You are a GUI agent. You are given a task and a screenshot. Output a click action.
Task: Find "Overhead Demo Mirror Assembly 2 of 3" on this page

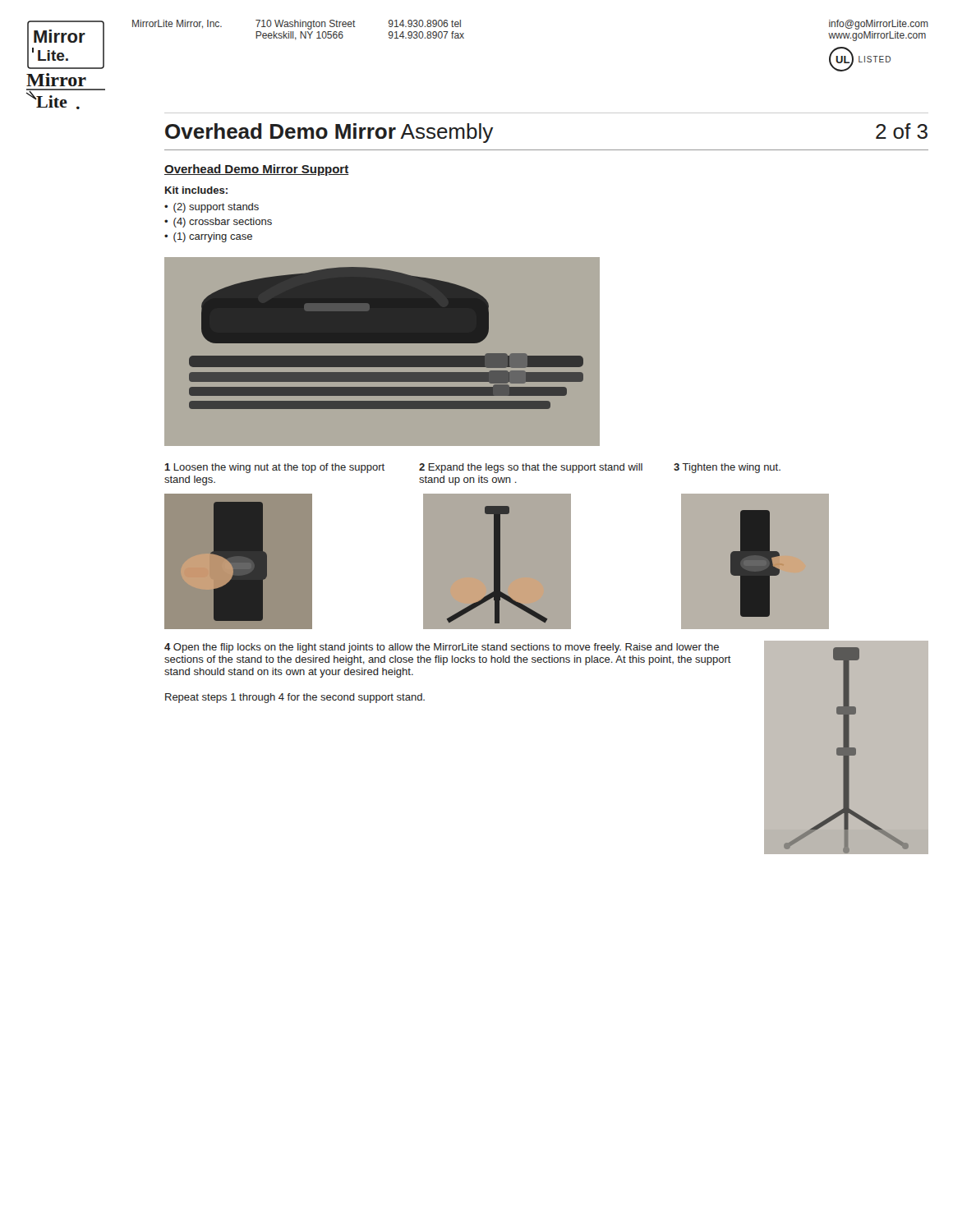(319, 133)
